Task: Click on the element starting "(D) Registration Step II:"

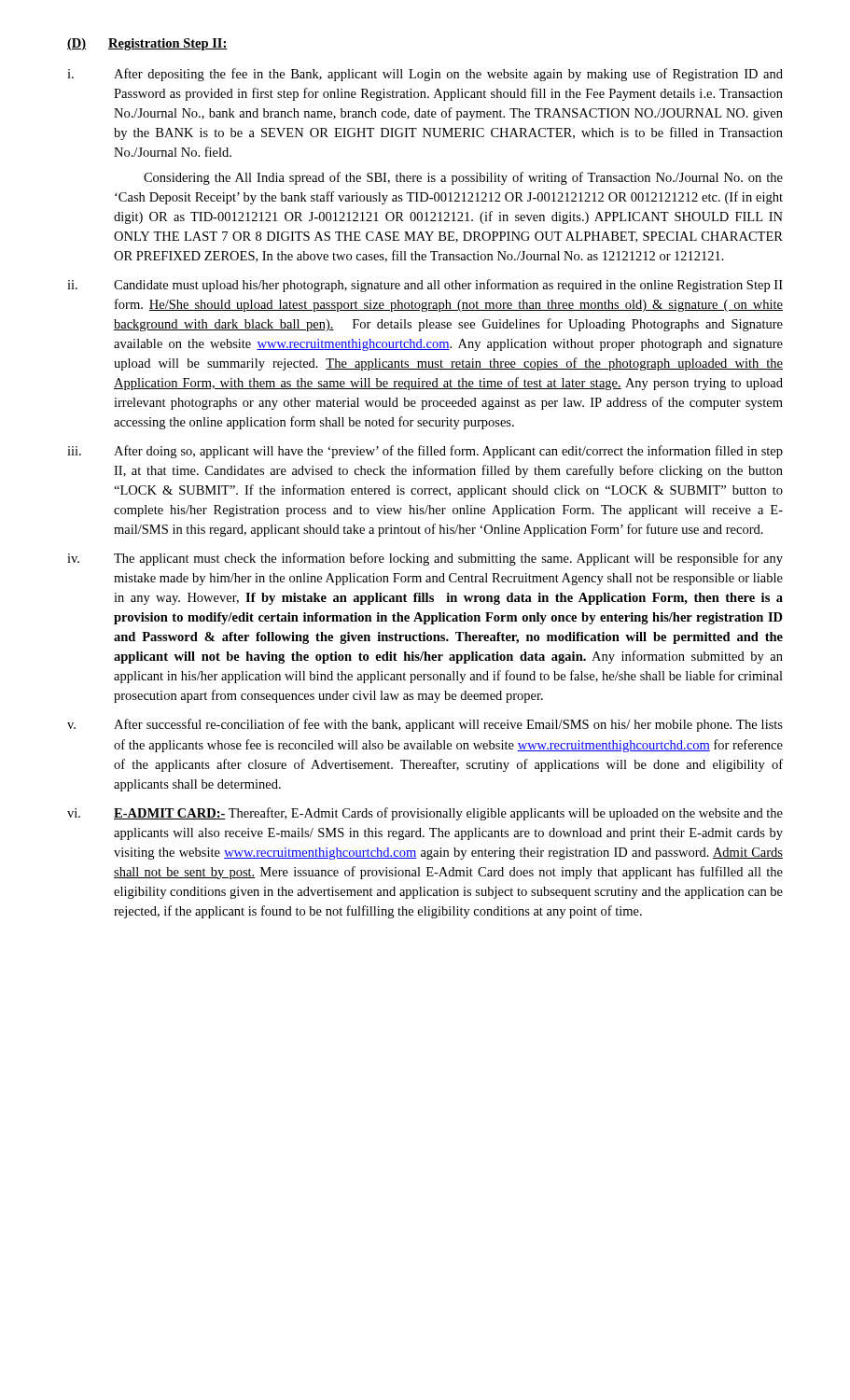Action: (147, 43)
